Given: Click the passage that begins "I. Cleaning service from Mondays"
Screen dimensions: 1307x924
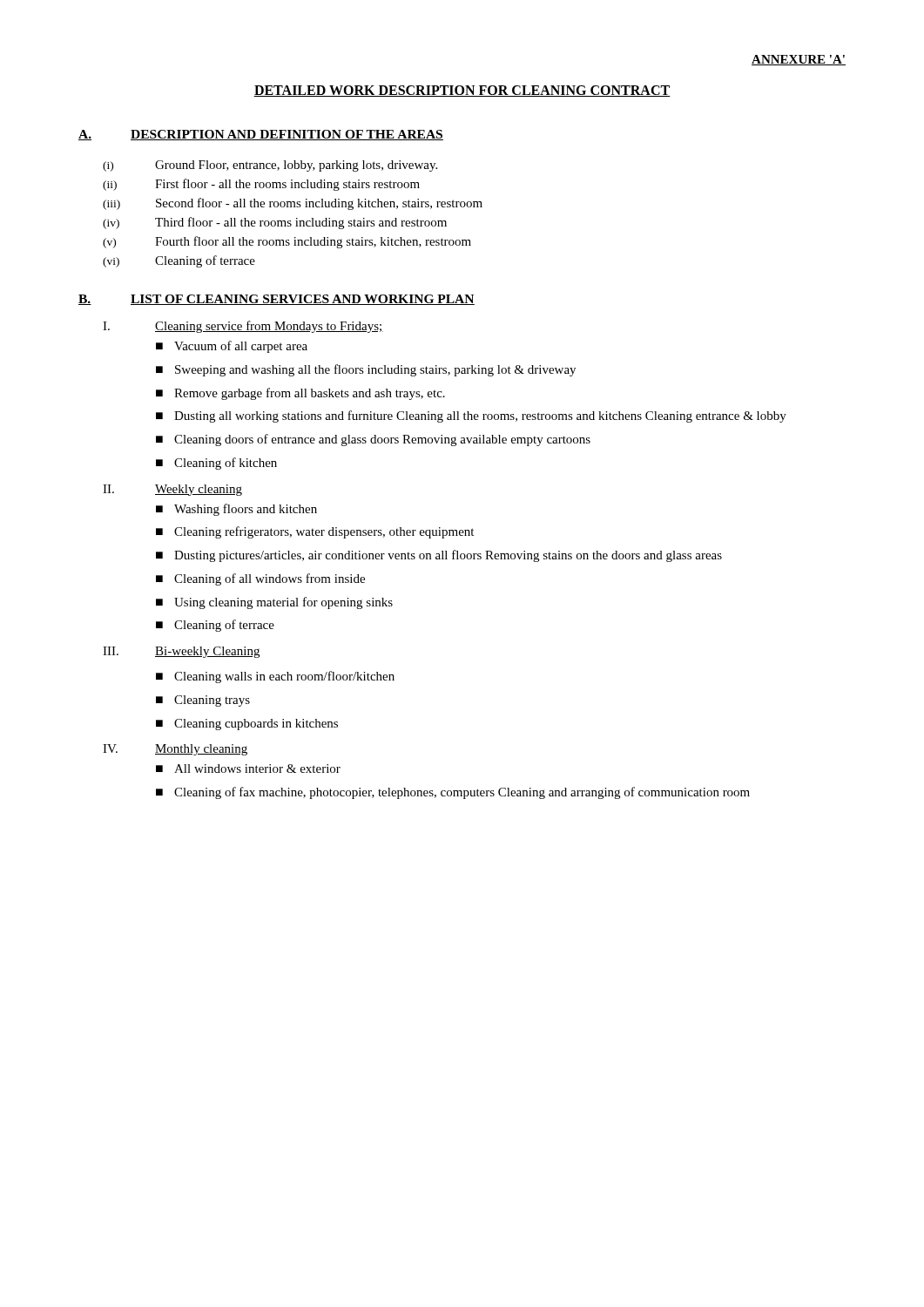Looking at the screenshot, I should coord(230,326).
